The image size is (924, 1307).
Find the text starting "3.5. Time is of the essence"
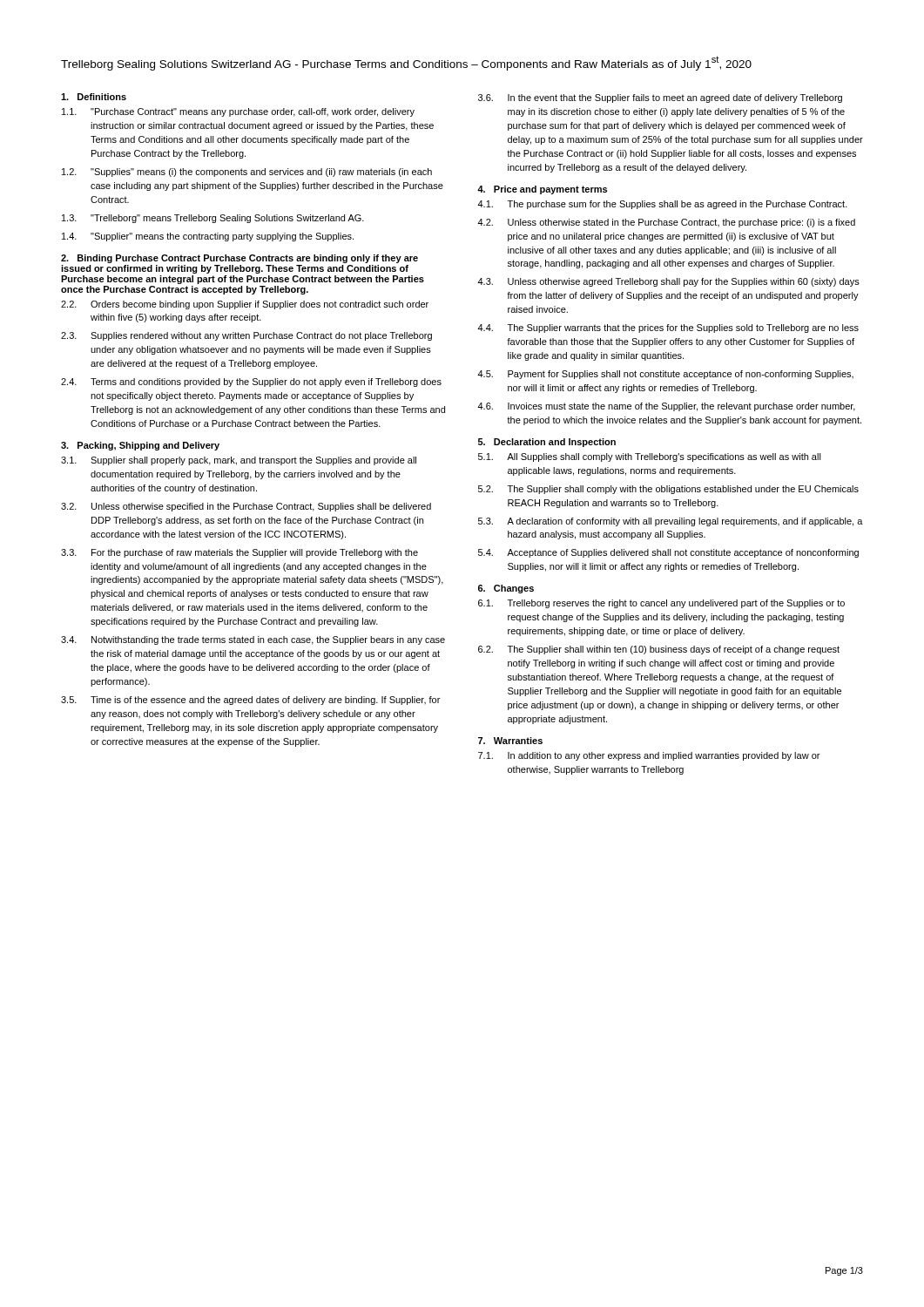coord(254,721)
